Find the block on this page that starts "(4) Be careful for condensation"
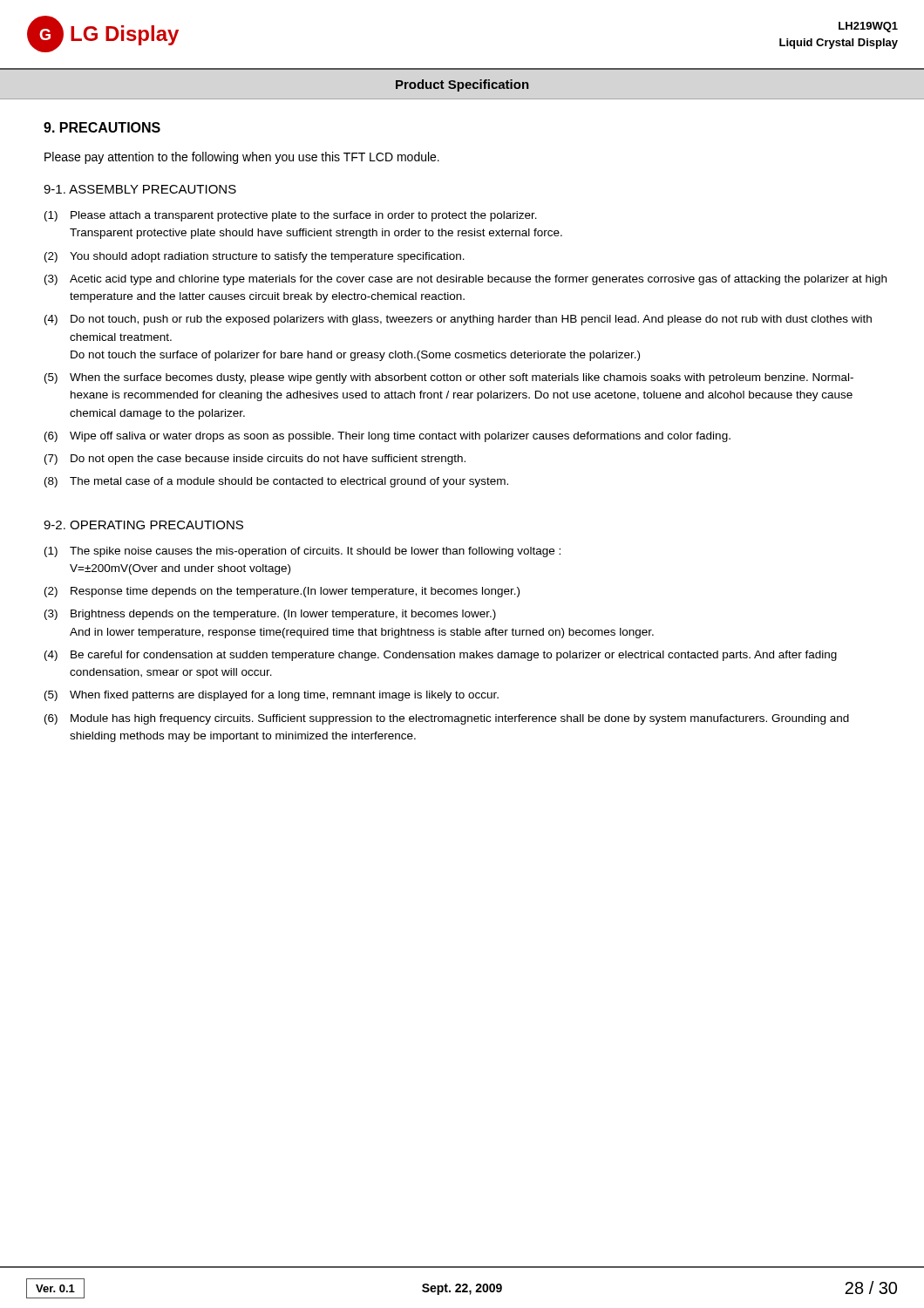Screen dimensions: 1308x924 (466, 664)
